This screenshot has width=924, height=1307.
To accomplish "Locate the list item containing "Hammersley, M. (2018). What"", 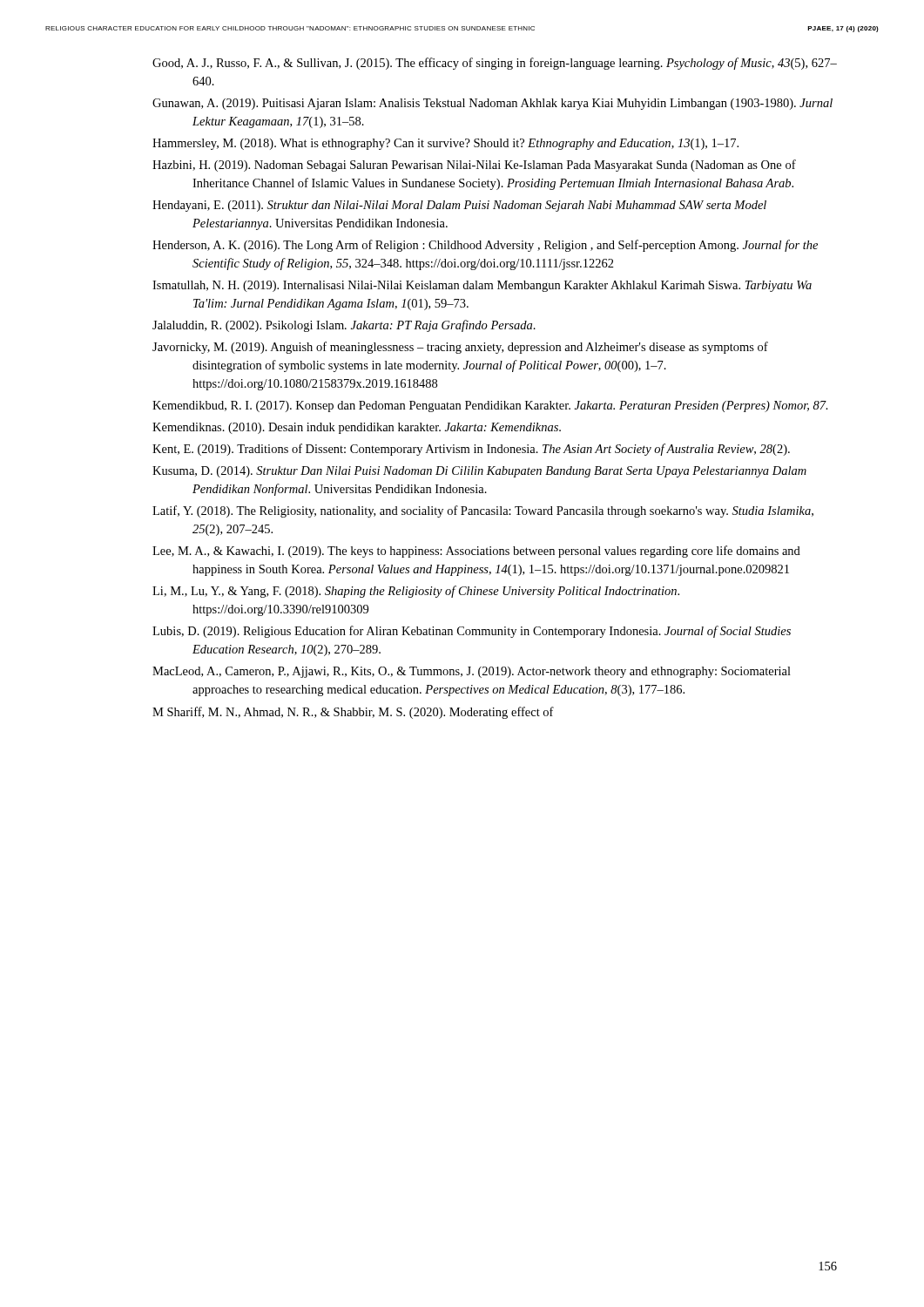I will [446, 143].
